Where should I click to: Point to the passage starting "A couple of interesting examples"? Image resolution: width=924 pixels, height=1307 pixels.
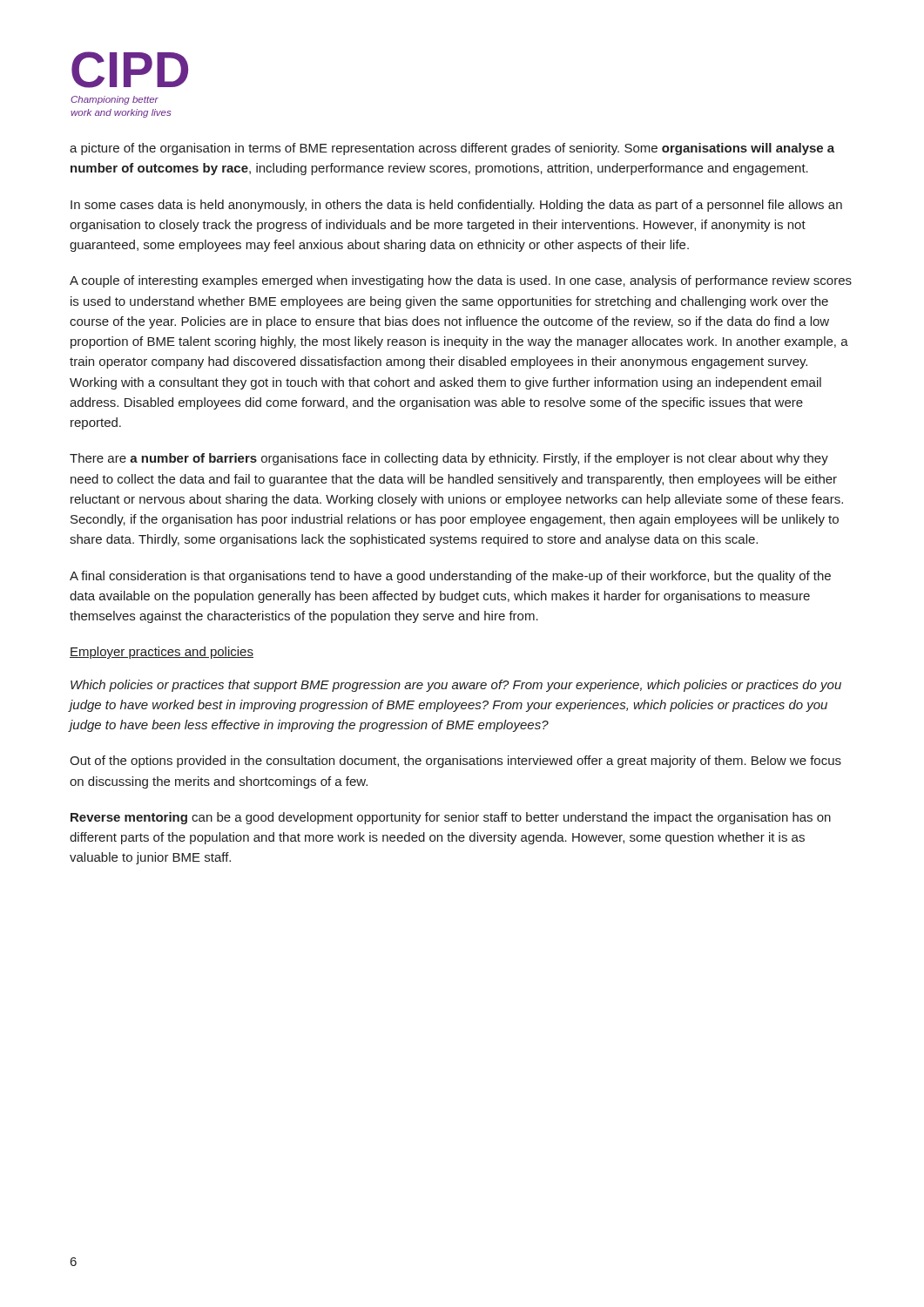(462, 351)
